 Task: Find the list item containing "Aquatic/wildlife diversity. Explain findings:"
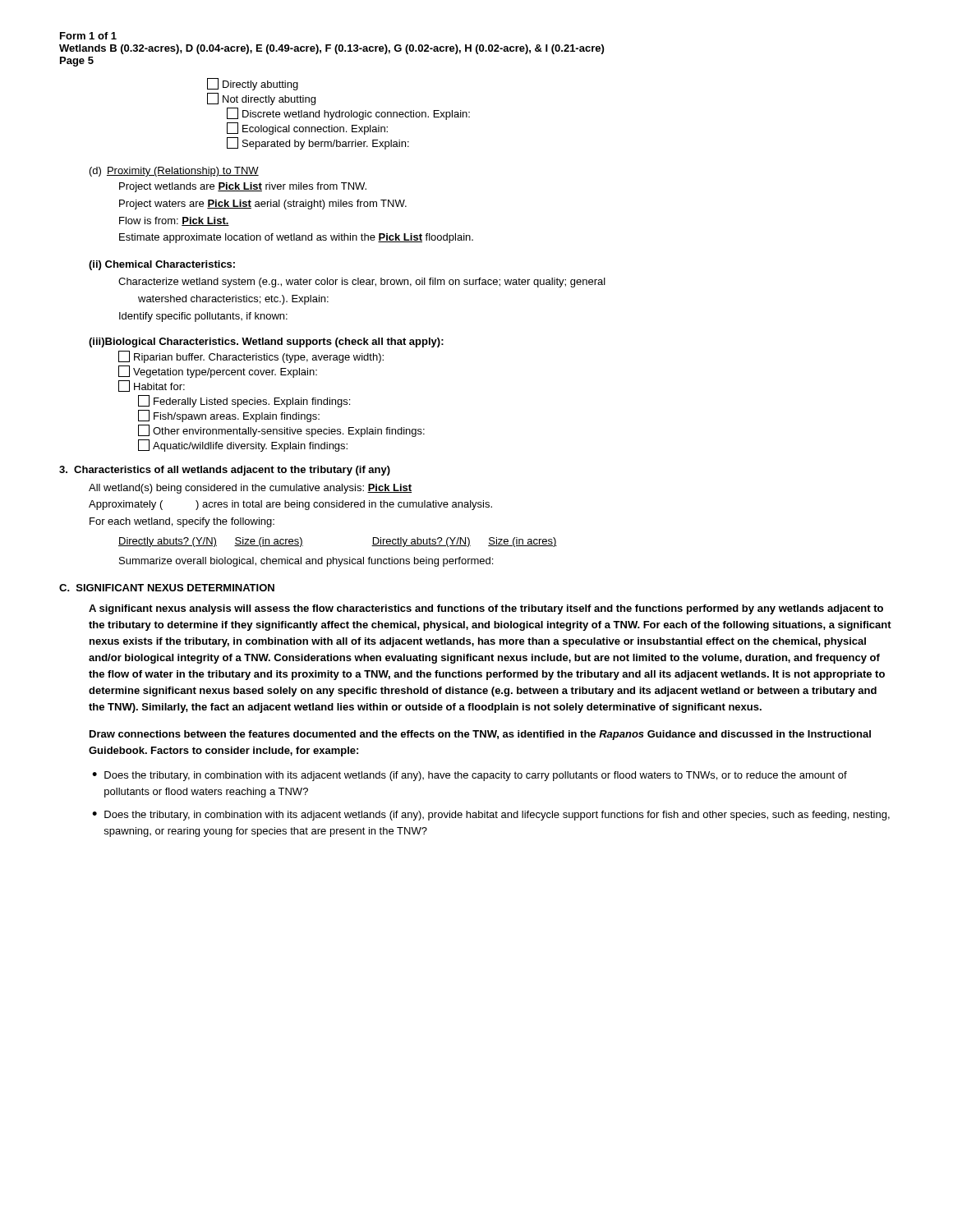pos(243,445)
